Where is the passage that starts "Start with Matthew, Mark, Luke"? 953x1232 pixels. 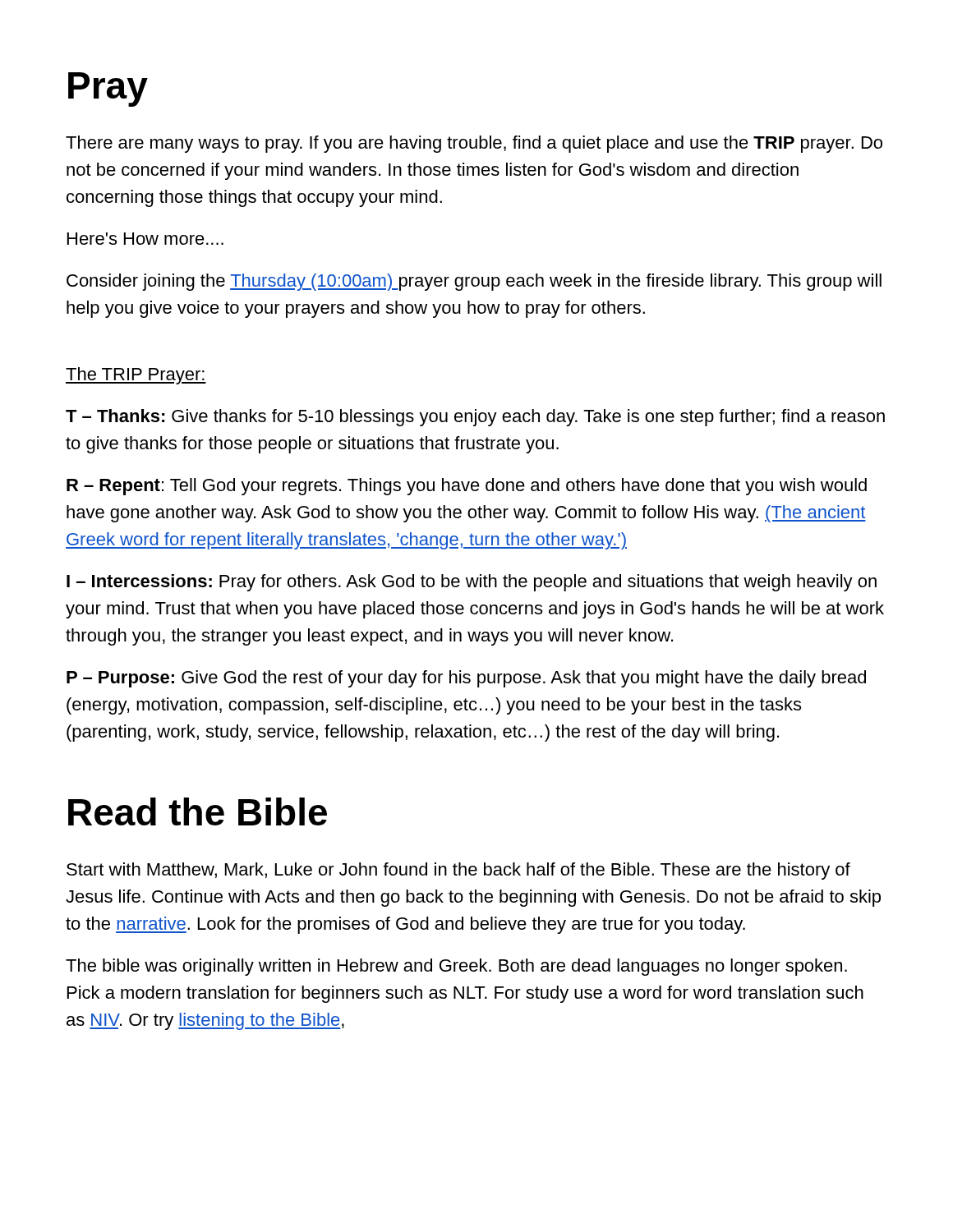[476, 897]
